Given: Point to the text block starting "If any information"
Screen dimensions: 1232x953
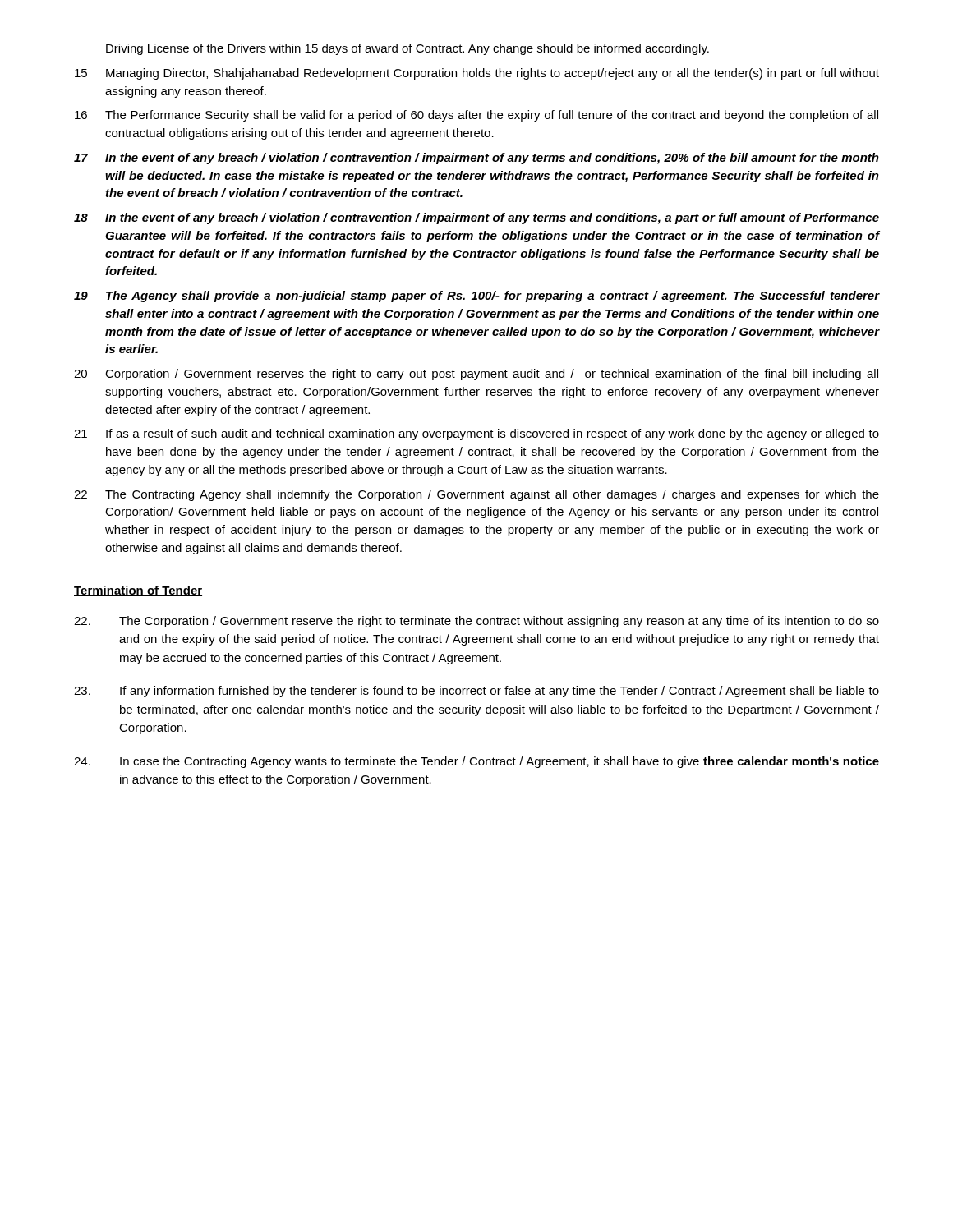Looking at the screenshot, I should pyautogui.click(x=476, y=709).
